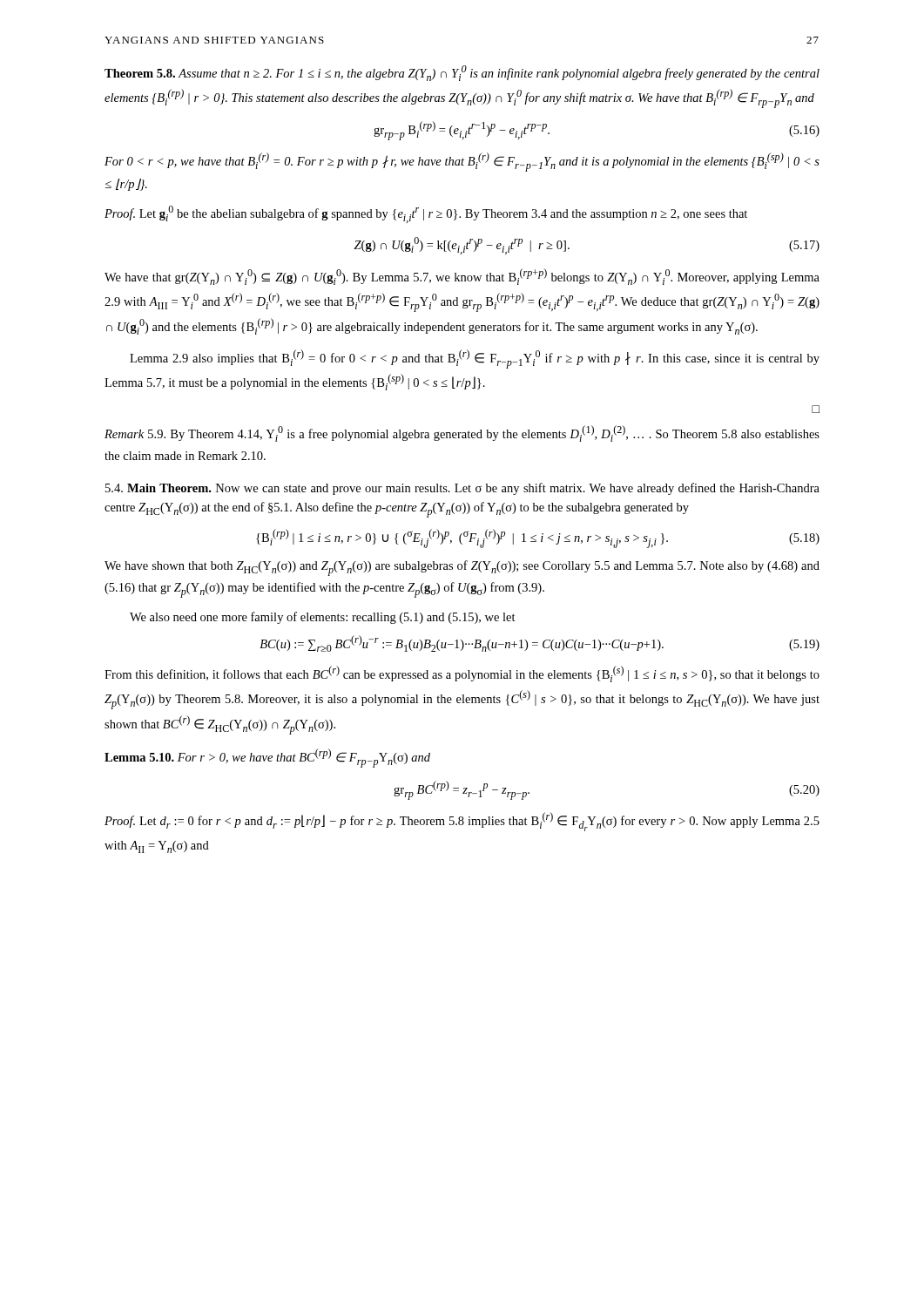Find the formula that reads "Z(g) ∩ U(gi0) = k[(ei,itr)p −"
Viewport: 924px width, 1307px height.
[453, 245]
